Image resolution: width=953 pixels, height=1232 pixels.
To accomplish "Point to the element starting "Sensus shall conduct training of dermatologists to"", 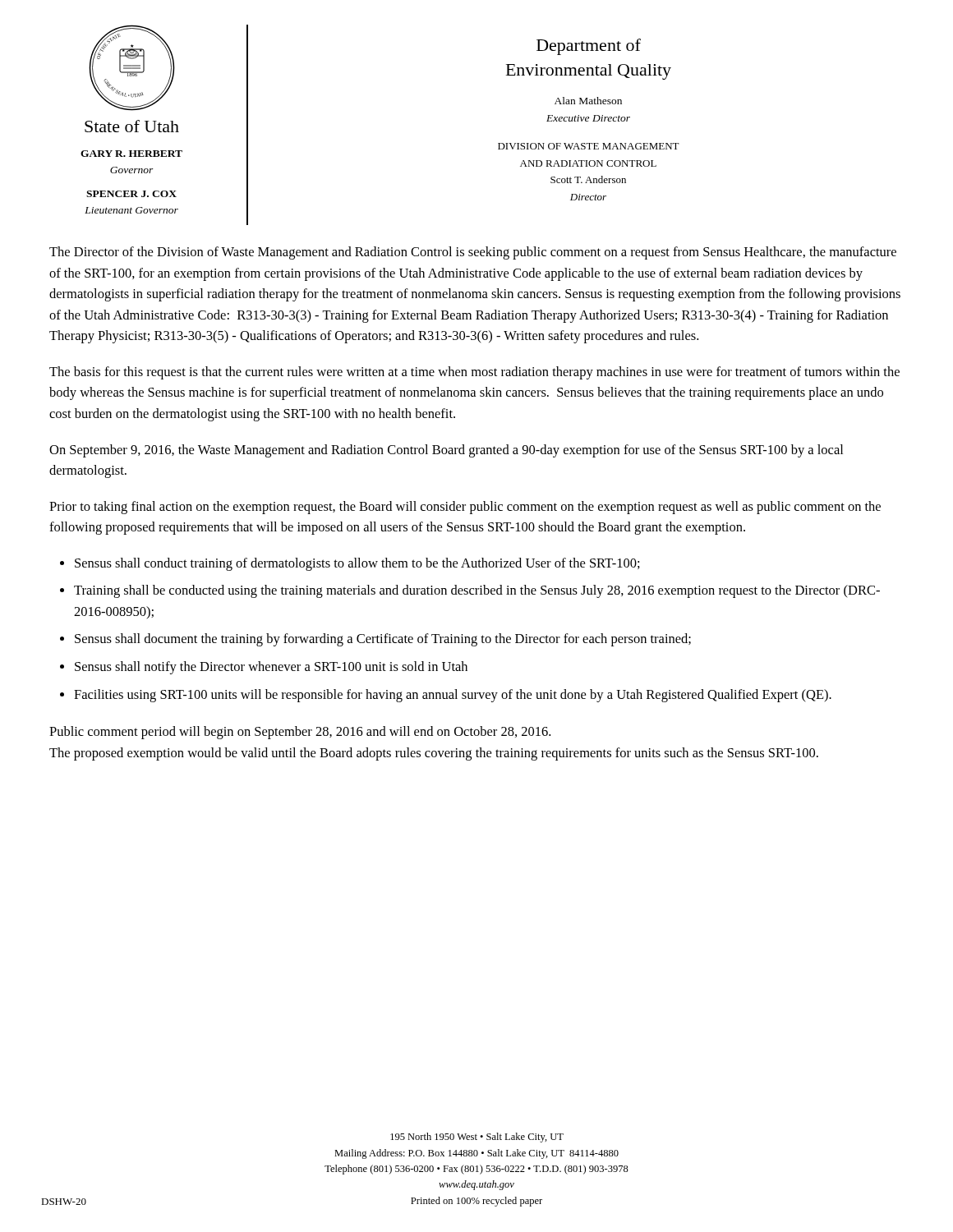I will (x=357, y=563).
